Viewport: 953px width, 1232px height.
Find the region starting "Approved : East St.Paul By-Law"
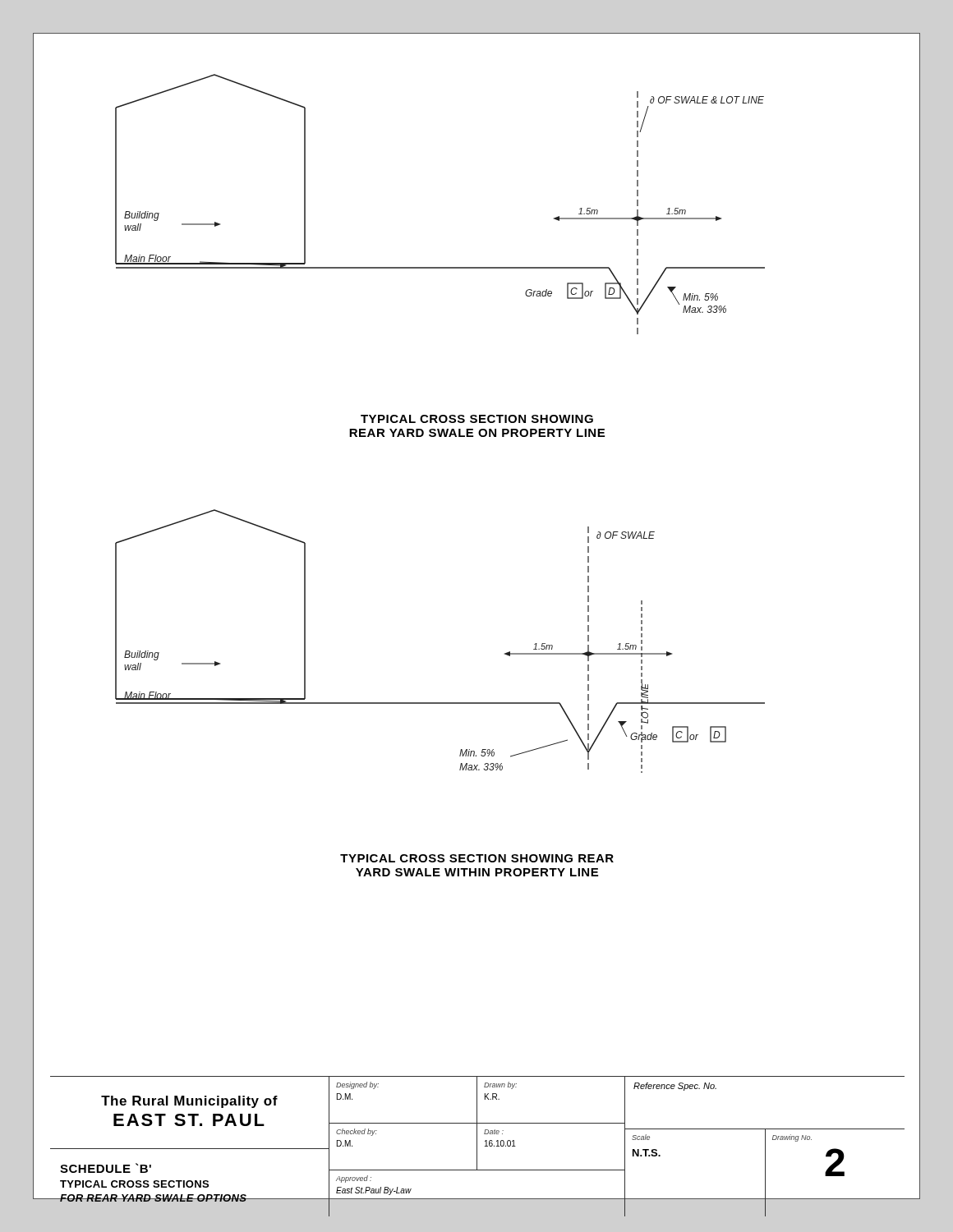pos(354,1179)
